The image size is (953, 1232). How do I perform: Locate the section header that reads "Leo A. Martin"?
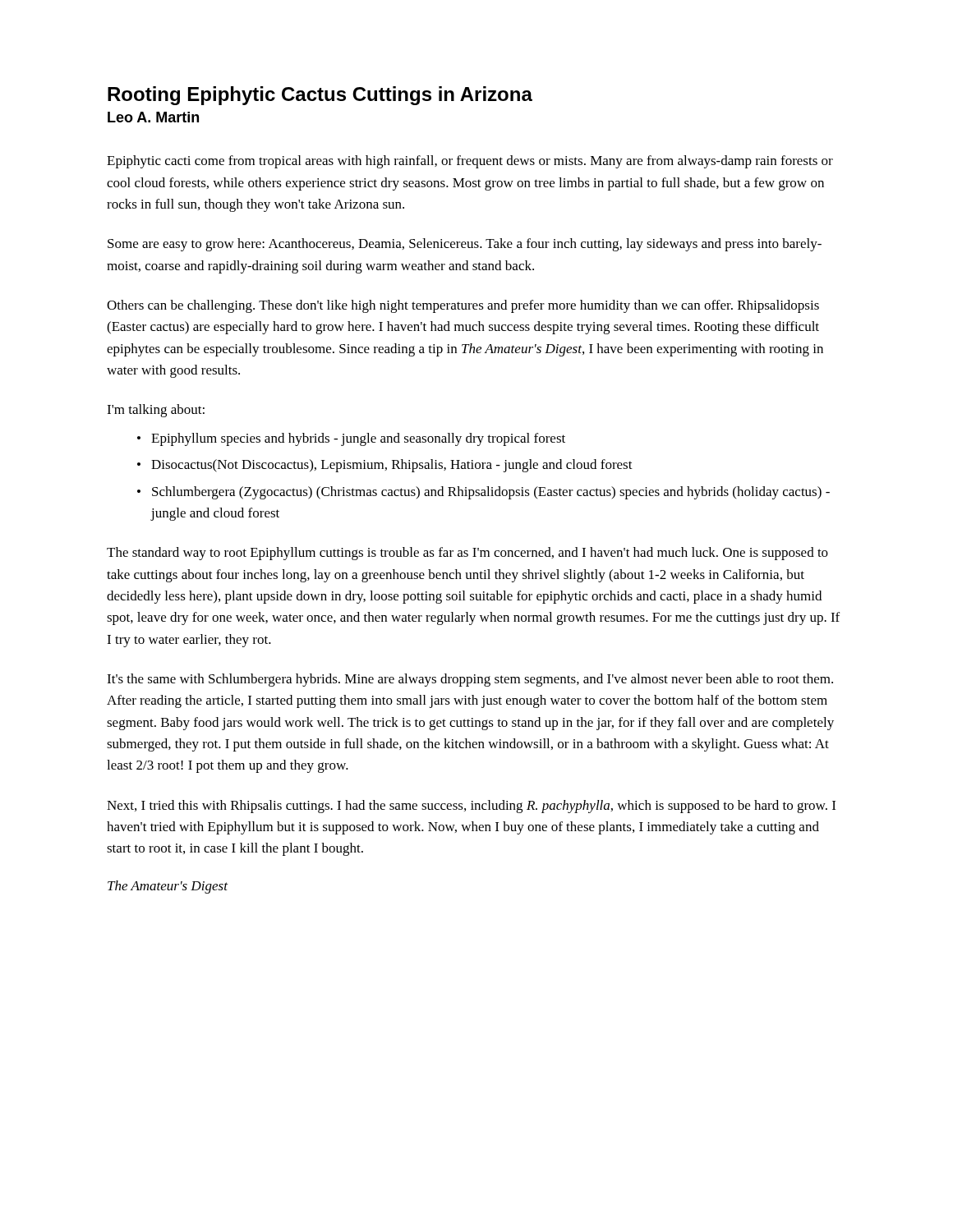pyautogui.click(x=153, y=117)
